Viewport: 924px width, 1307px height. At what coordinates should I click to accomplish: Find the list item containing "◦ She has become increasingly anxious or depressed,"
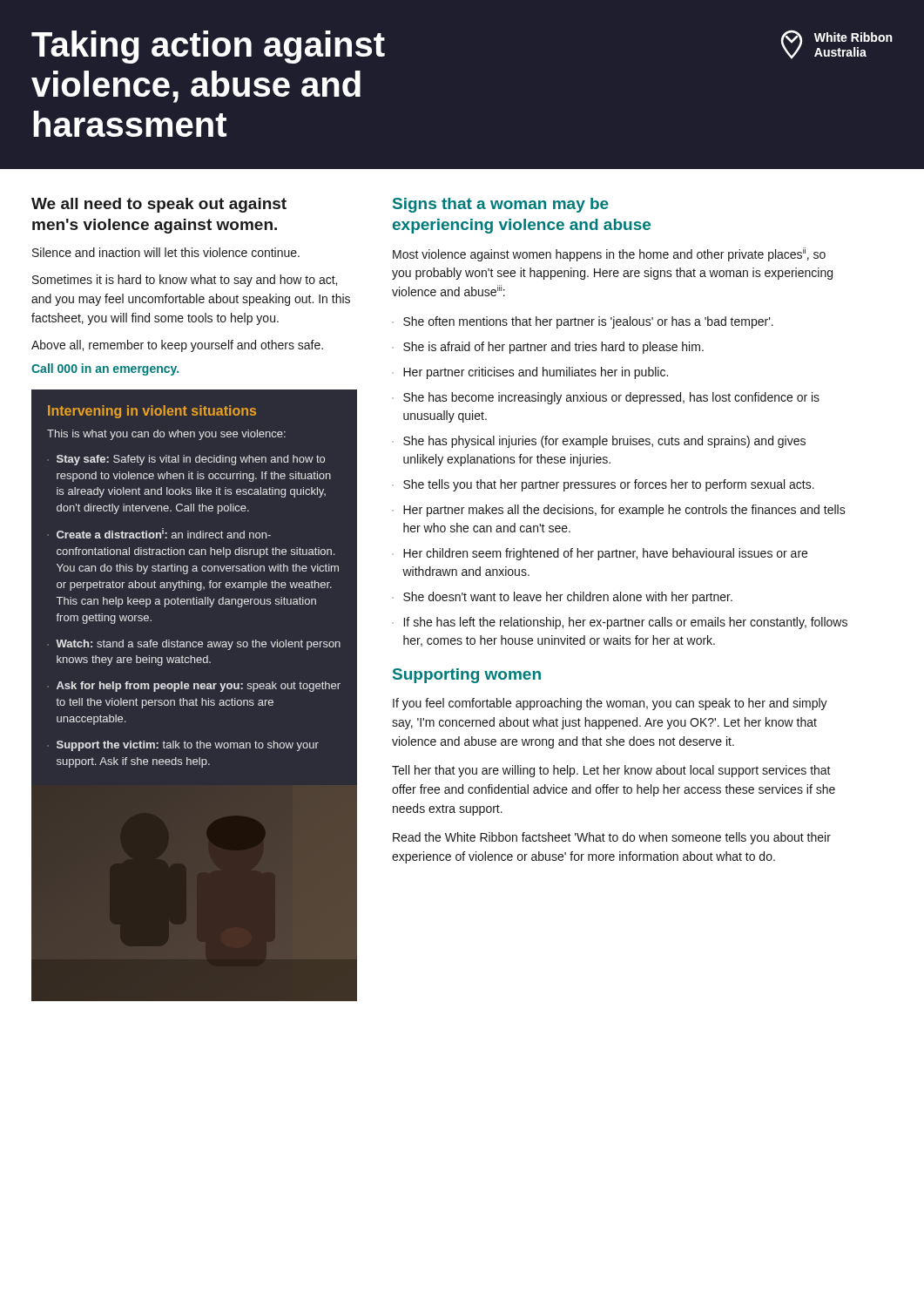pos(620,406)
